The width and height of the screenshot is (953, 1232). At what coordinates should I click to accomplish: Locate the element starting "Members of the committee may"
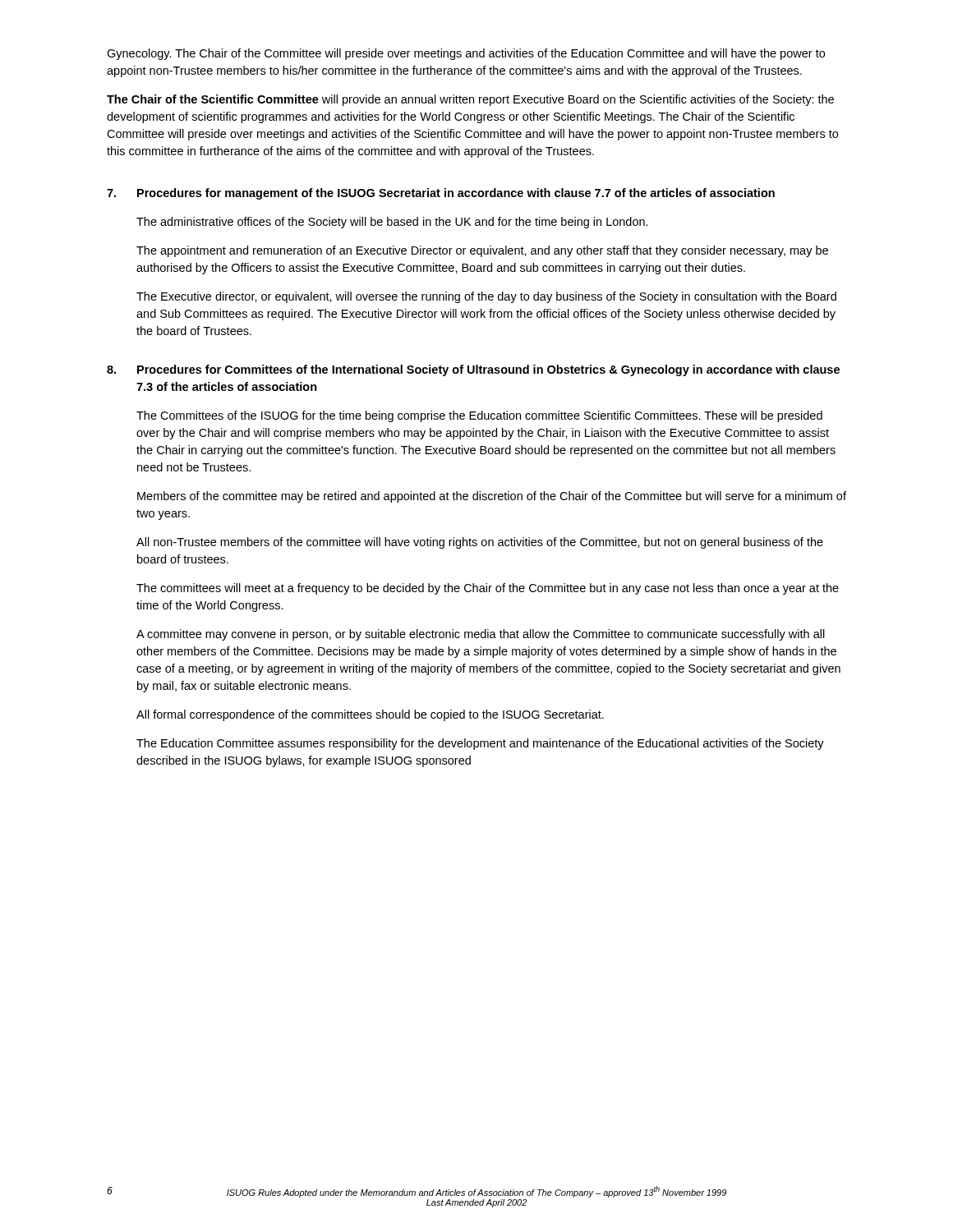click(491, 505)
